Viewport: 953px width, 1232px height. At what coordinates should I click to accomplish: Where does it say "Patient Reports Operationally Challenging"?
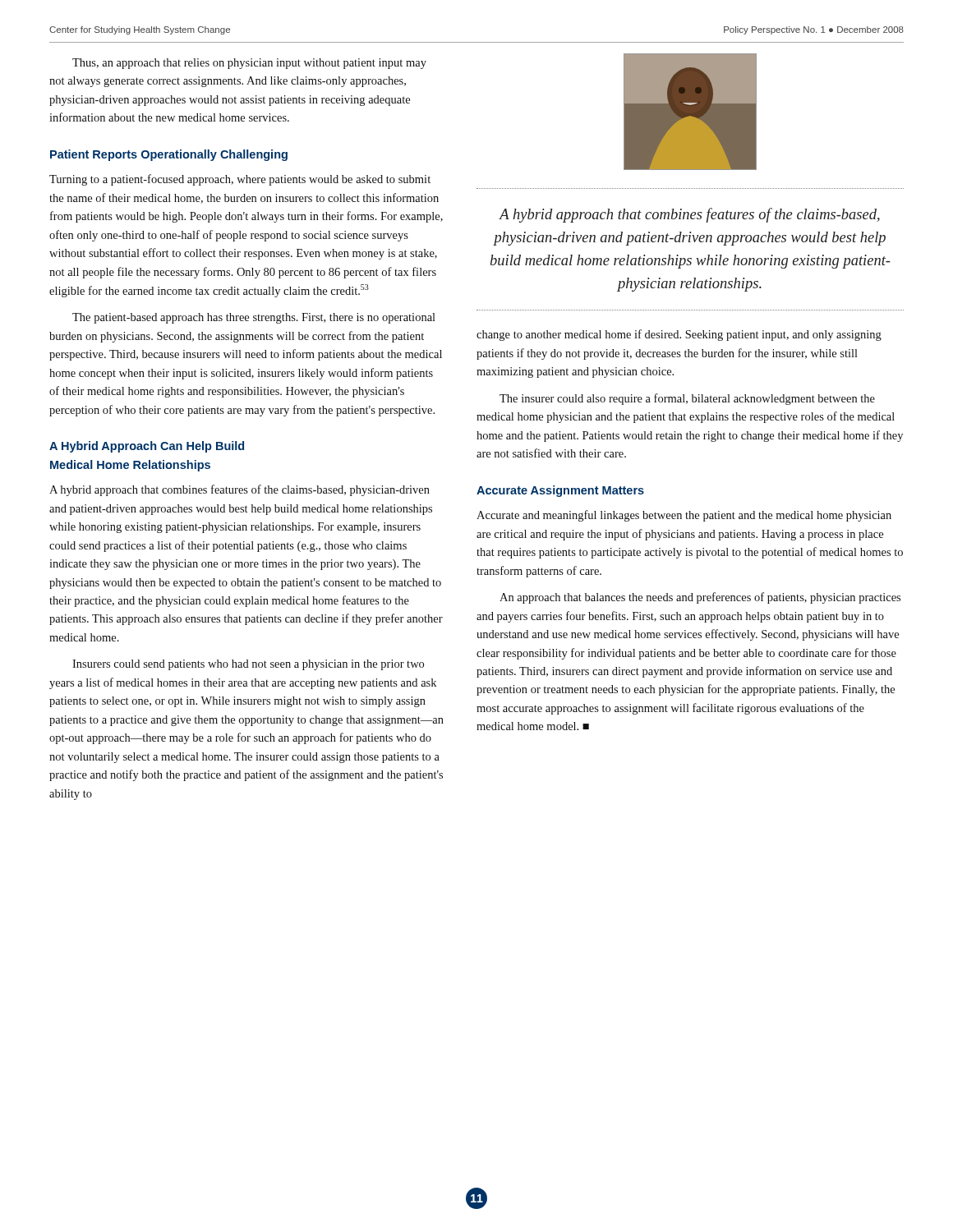point(169,154)
